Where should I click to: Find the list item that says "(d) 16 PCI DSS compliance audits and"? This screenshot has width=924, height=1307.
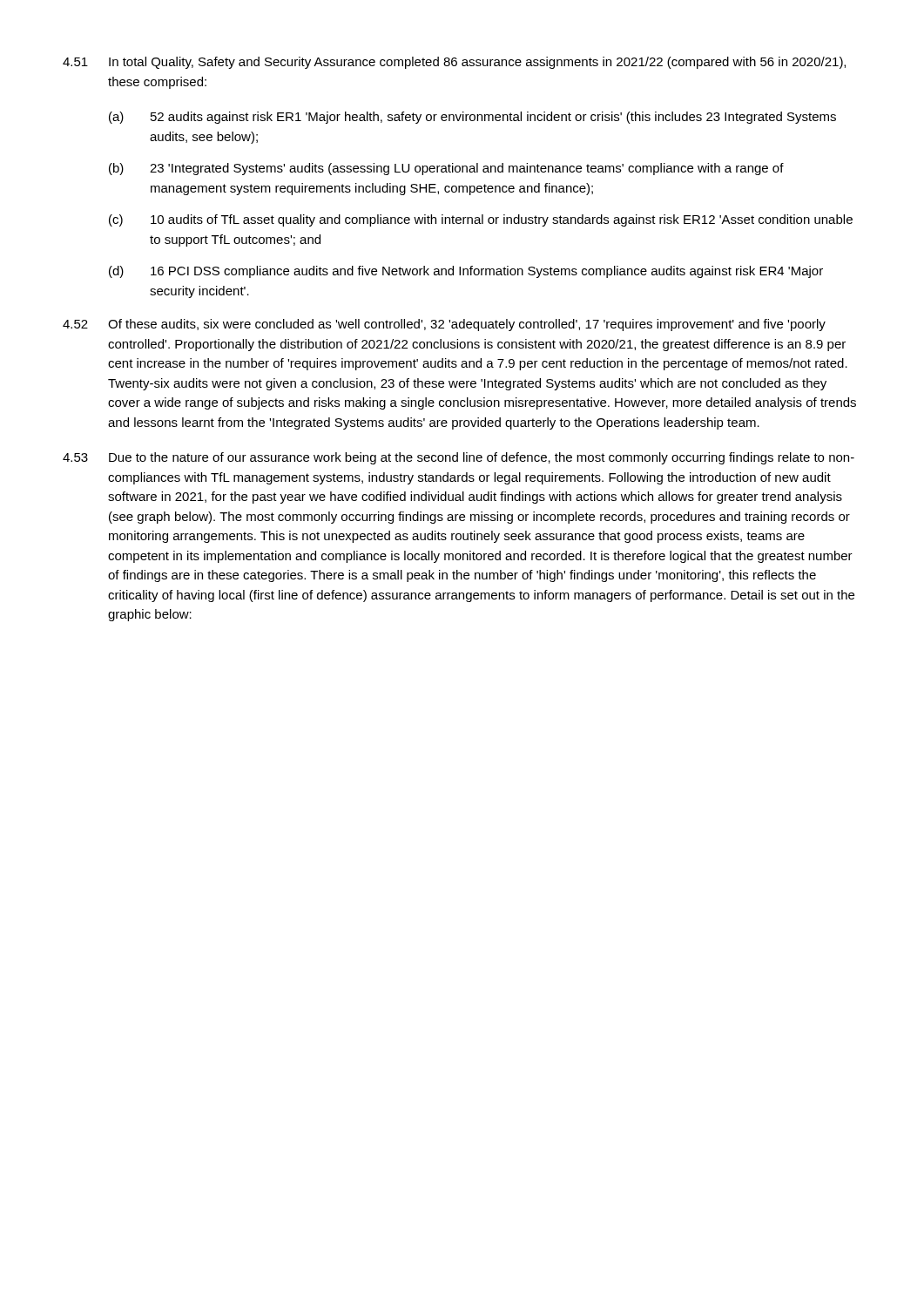coord(485,281)
